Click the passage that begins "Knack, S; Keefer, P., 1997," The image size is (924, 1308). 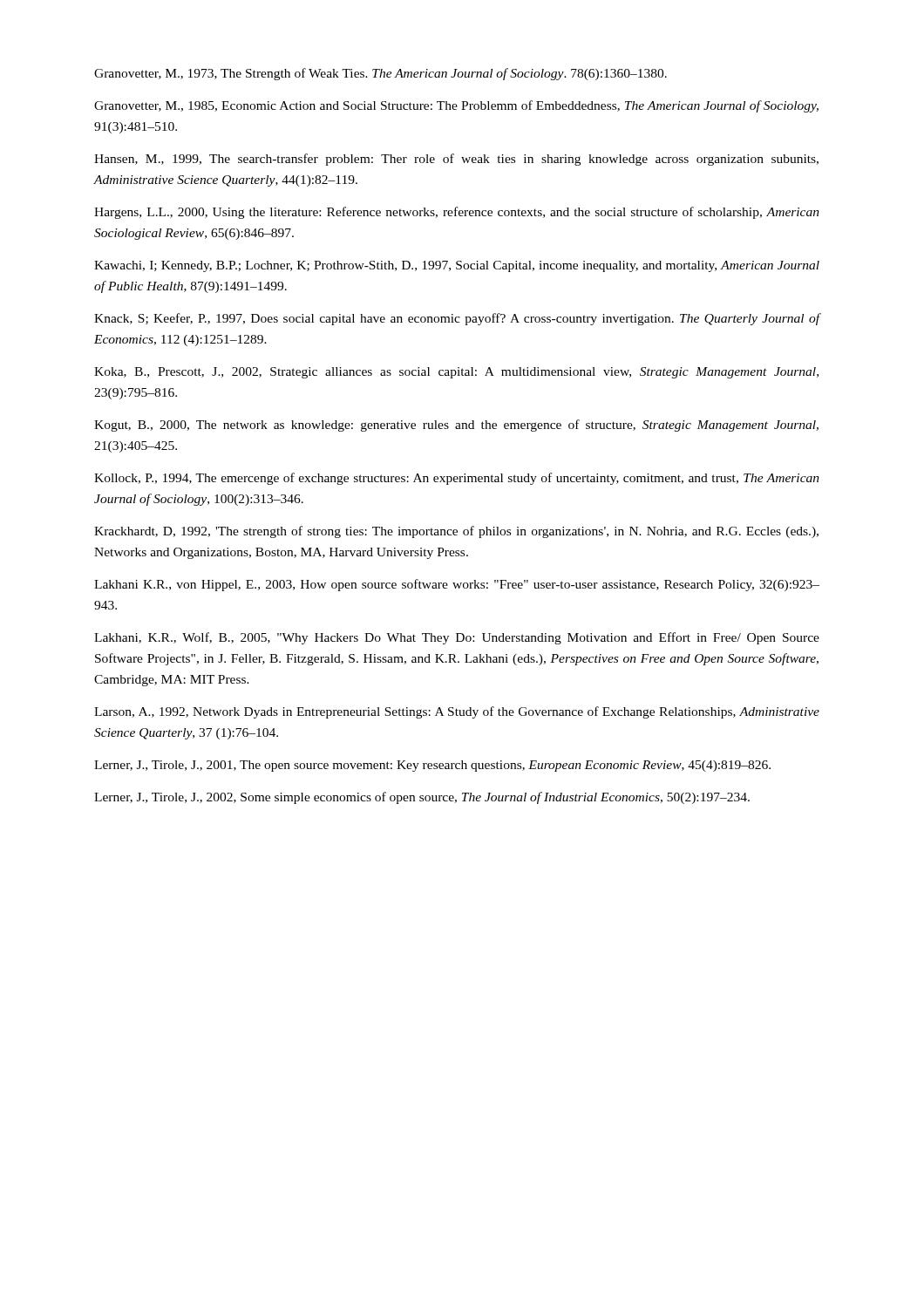tap(457, 328)
